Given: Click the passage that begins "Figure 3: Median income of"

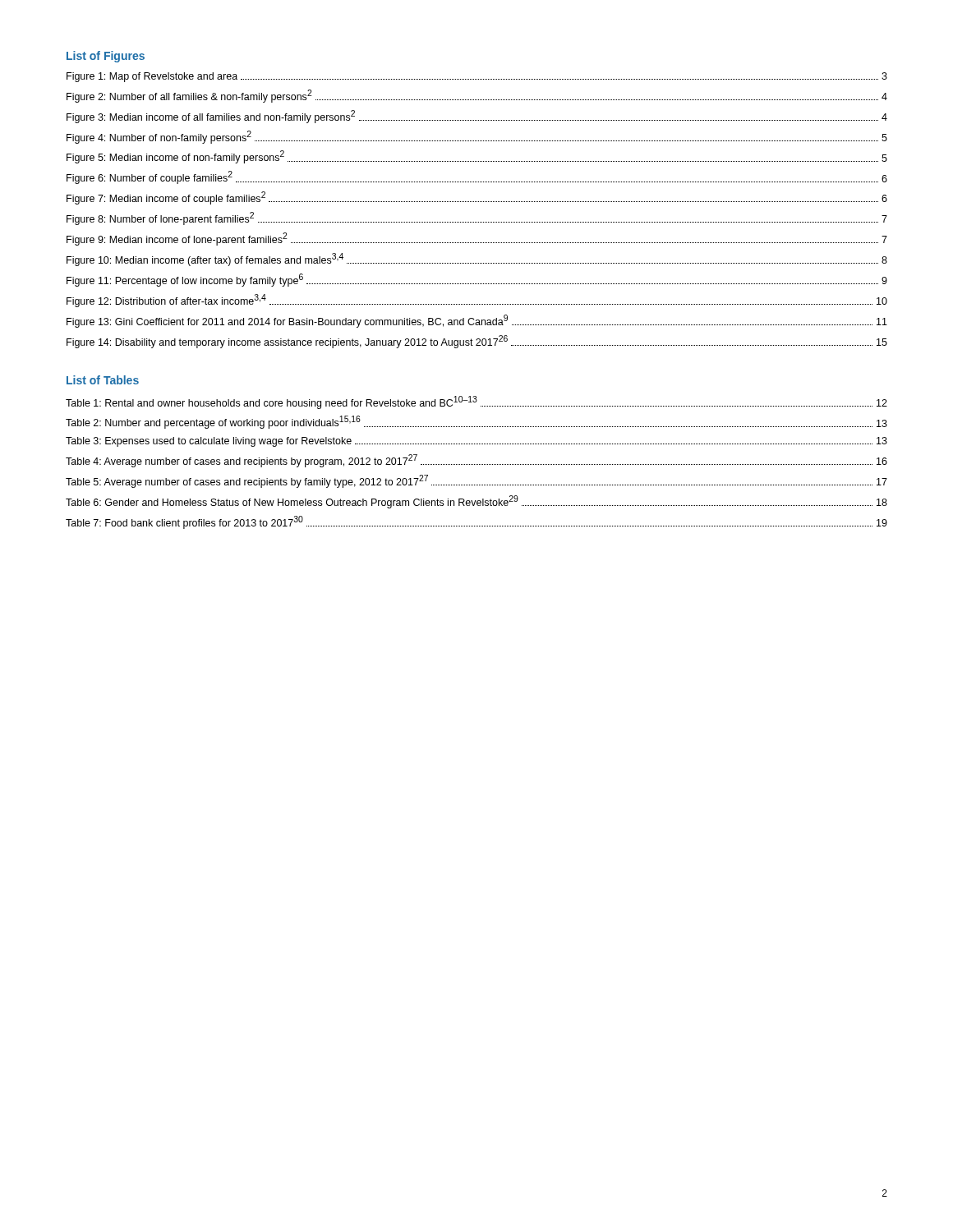Looking at the screenshot, I should click(476, 116).
